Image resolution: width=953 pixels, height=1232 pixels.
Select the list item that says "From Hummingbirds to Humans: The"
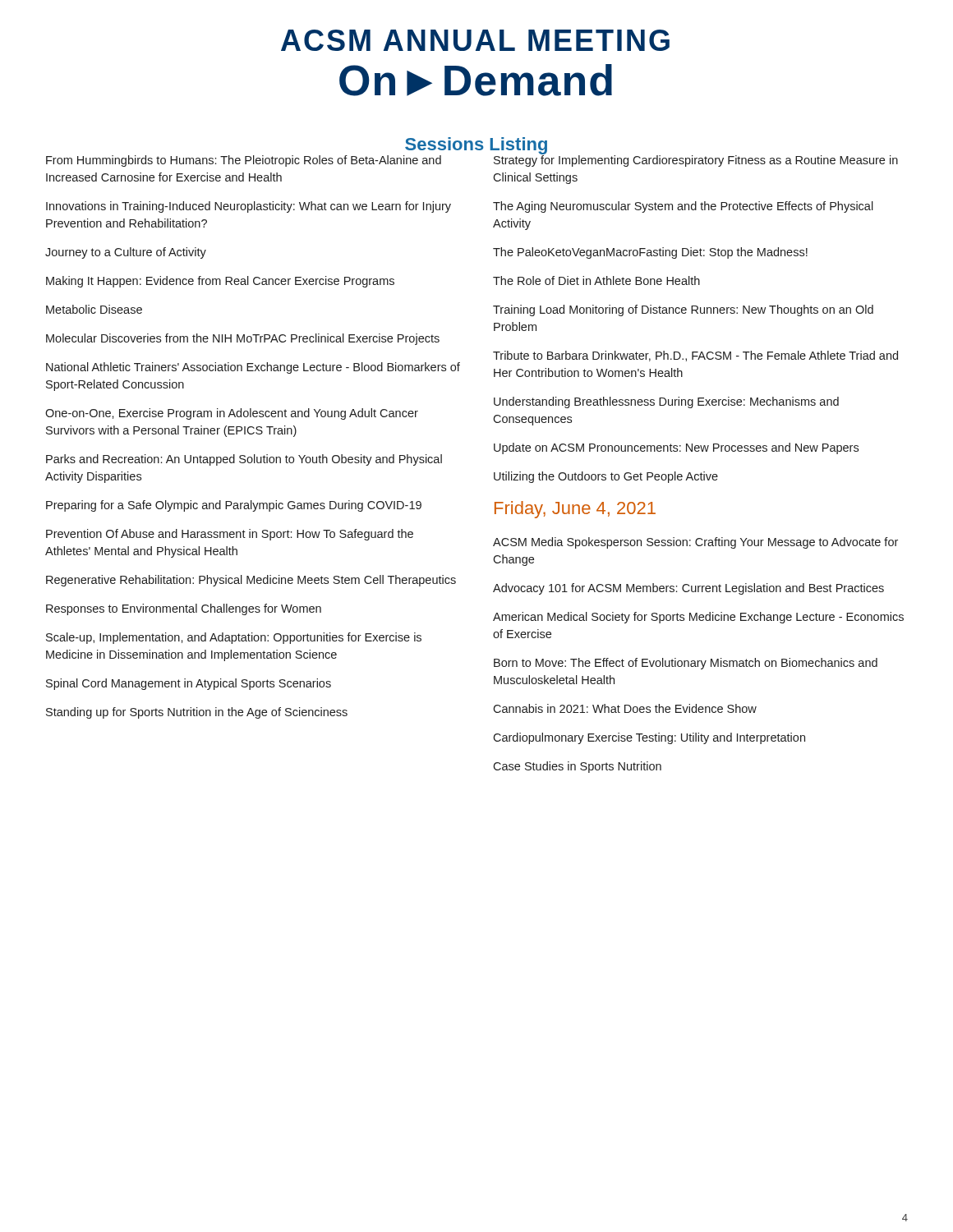coord(243,169)
